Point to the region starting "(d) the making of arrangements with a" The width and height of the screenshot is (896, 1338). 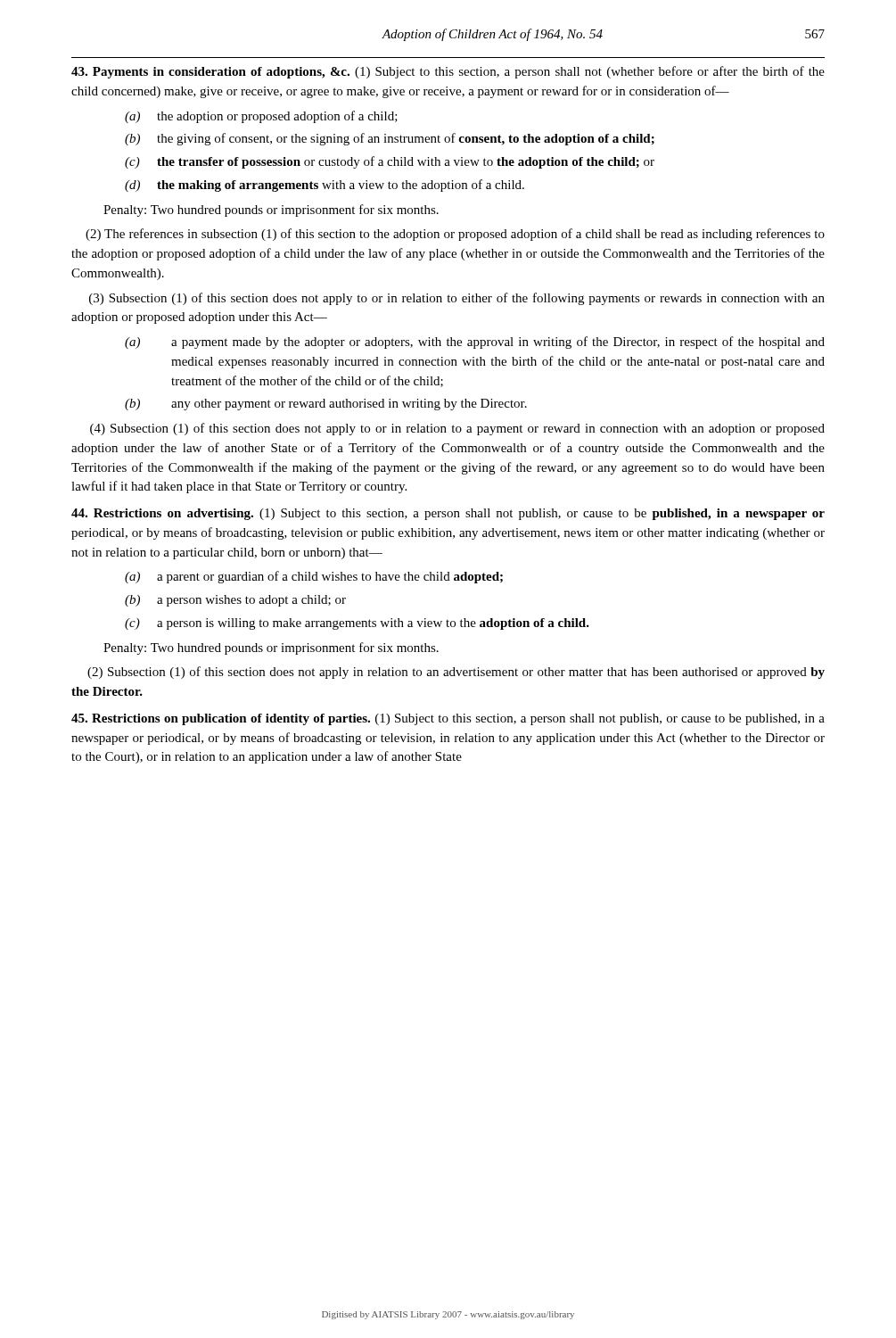click(475, 185)
